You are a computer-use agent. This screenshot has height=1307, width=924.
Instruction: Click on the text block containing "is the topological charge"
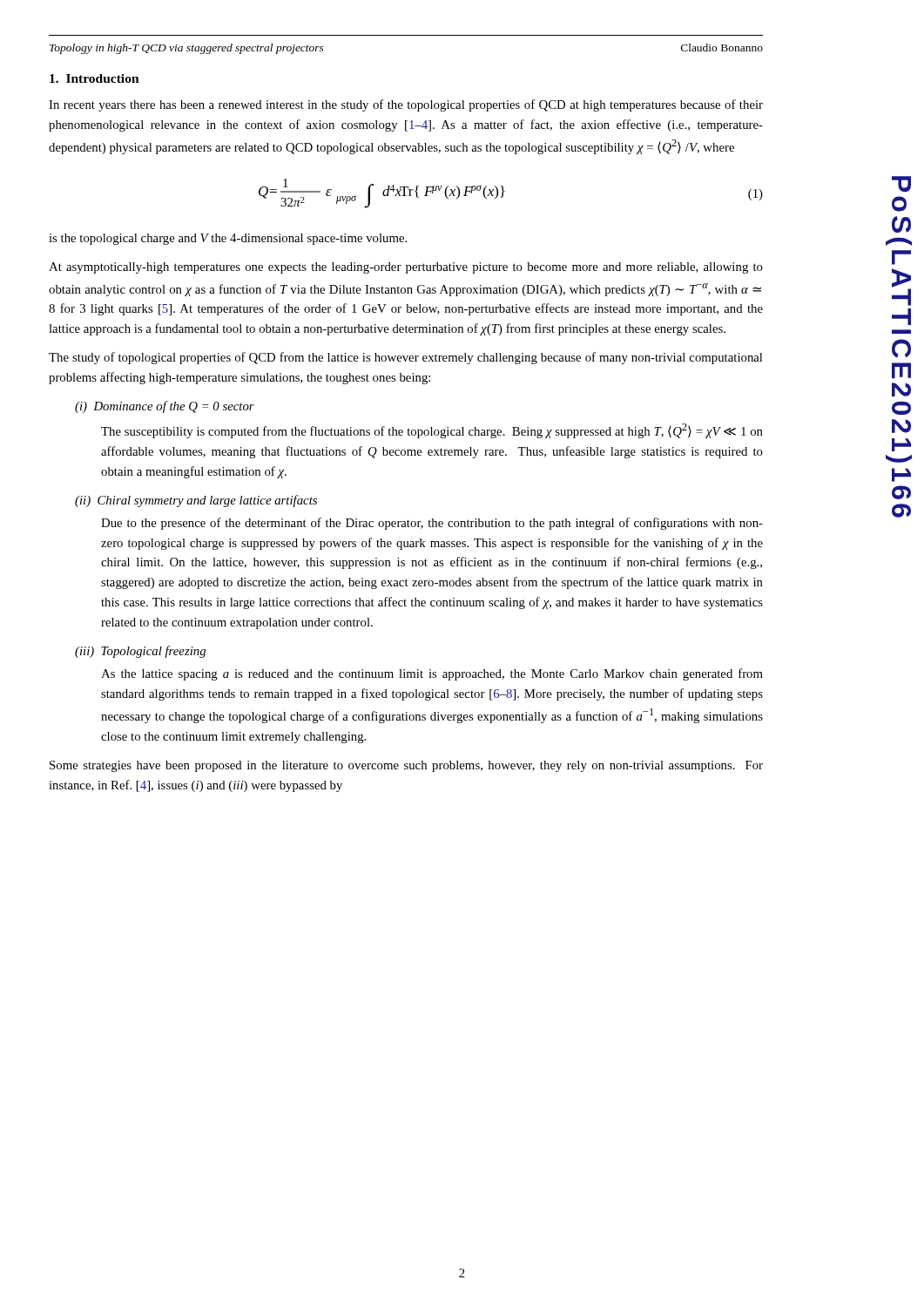pyautogui.click(x=406, y=238)
